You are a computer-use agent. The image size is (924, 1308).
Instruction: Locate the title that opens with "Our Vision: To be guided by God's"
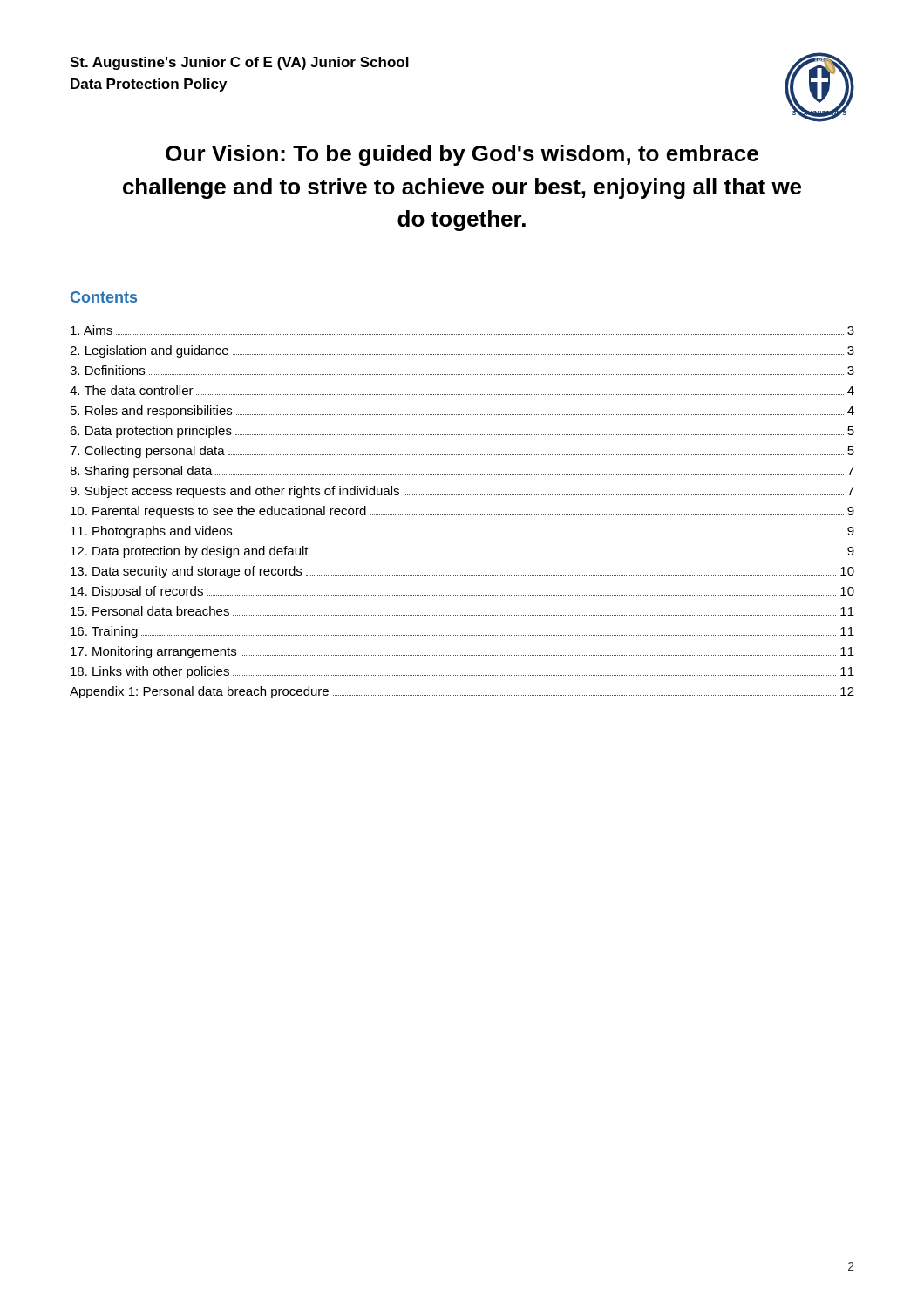coord(462,186)
